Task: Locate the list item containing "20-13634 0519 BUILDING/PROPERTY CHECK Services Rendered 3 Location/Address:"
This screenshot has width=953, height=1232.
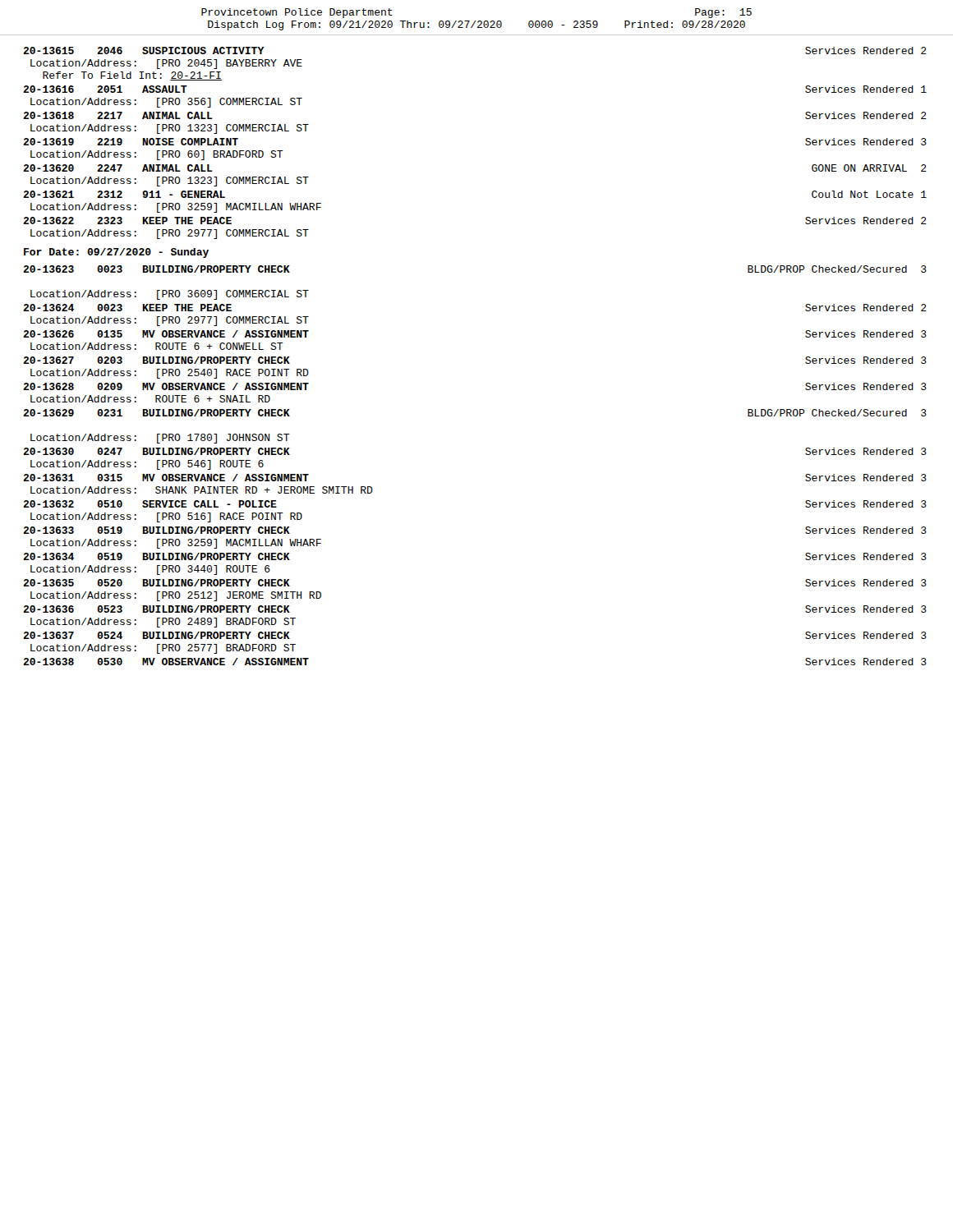Action: pyautogui.click(x=46, y=556)
